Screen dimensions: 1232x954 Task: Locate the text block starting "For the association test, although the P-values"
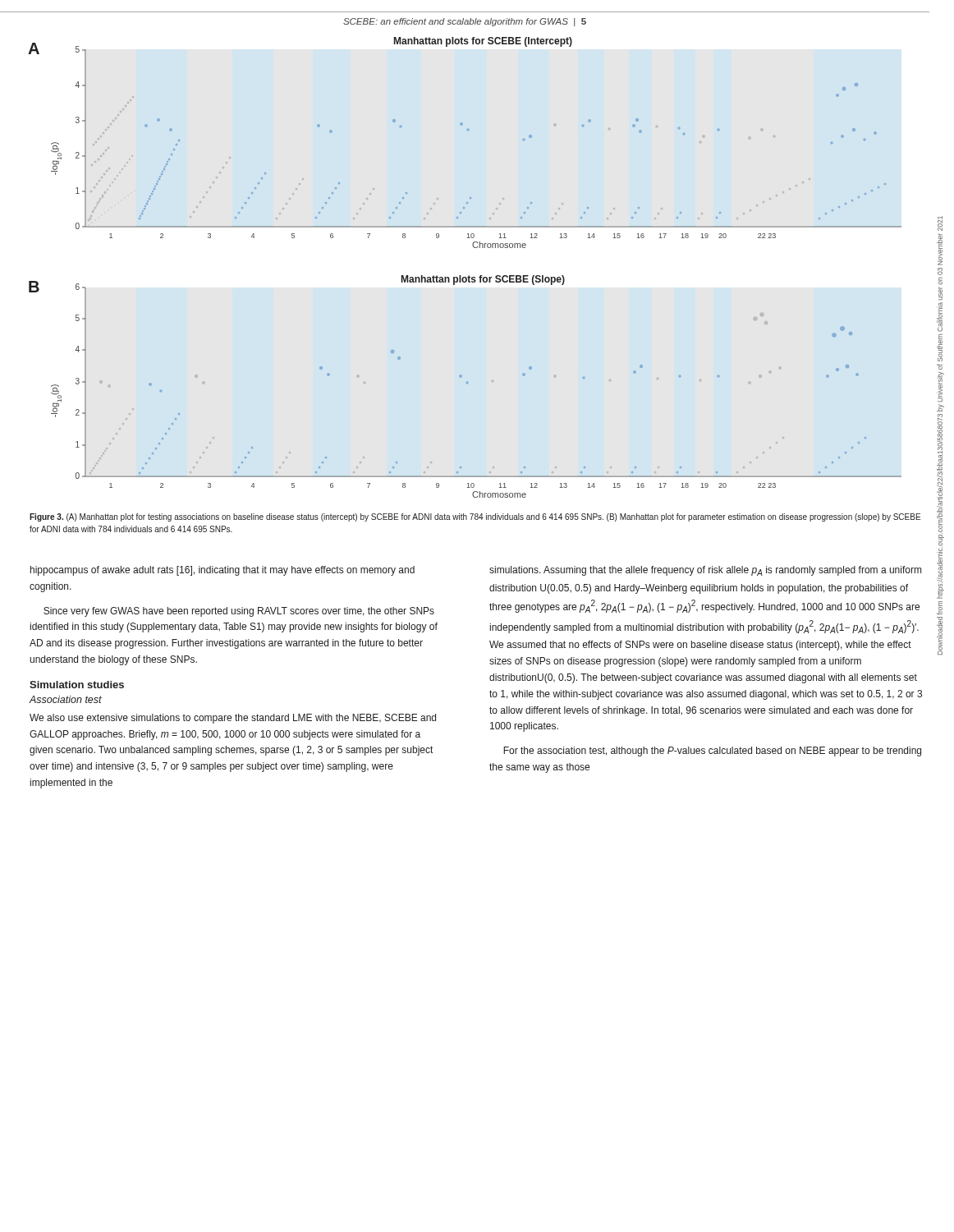tap(706, 759)
